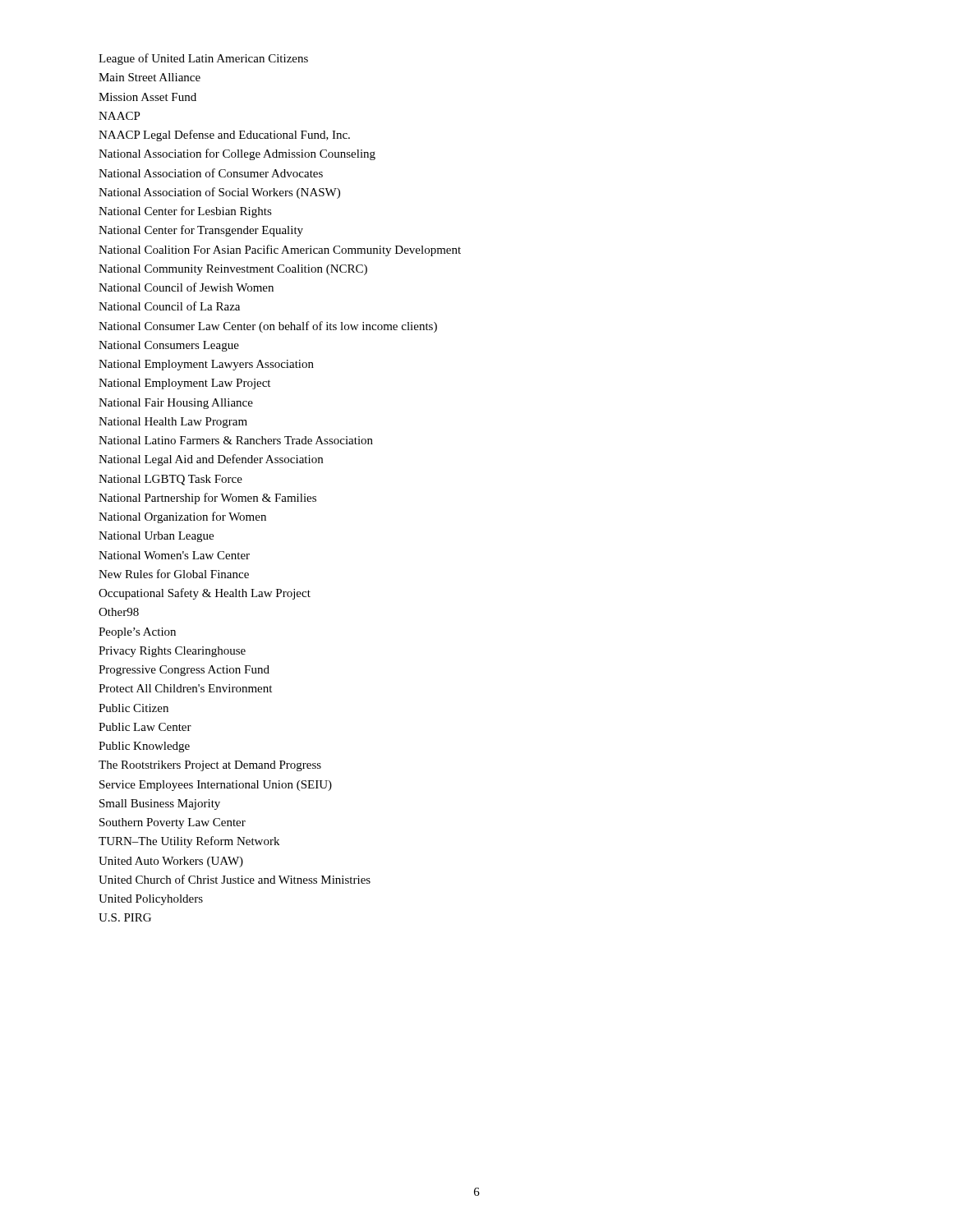Locate the passage starting "NAACP Legal Defense and"
953x1232 pixels.
pyautogui.click(x=225, y=135)
